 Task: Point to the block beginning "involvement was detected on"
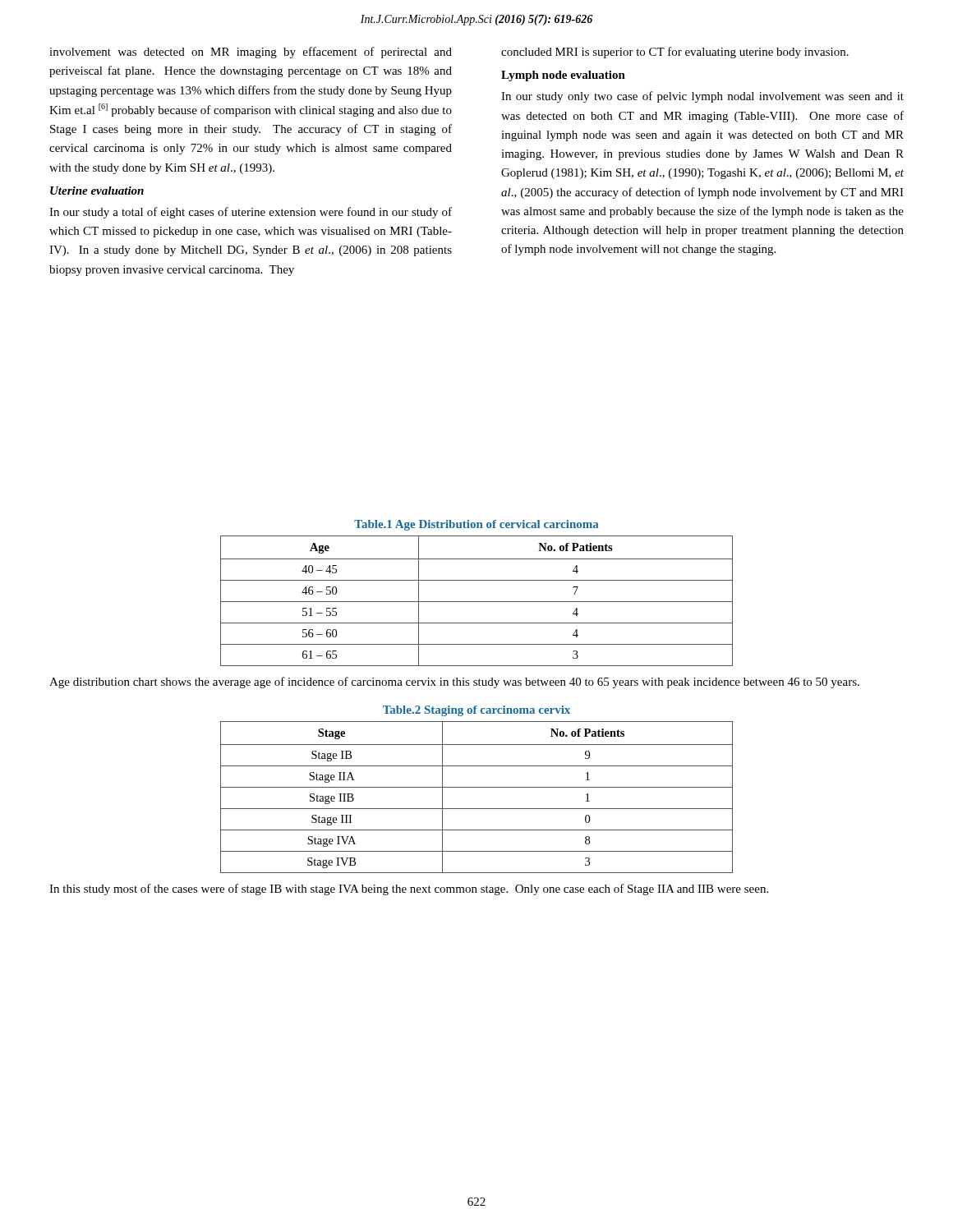pos(251,110)
